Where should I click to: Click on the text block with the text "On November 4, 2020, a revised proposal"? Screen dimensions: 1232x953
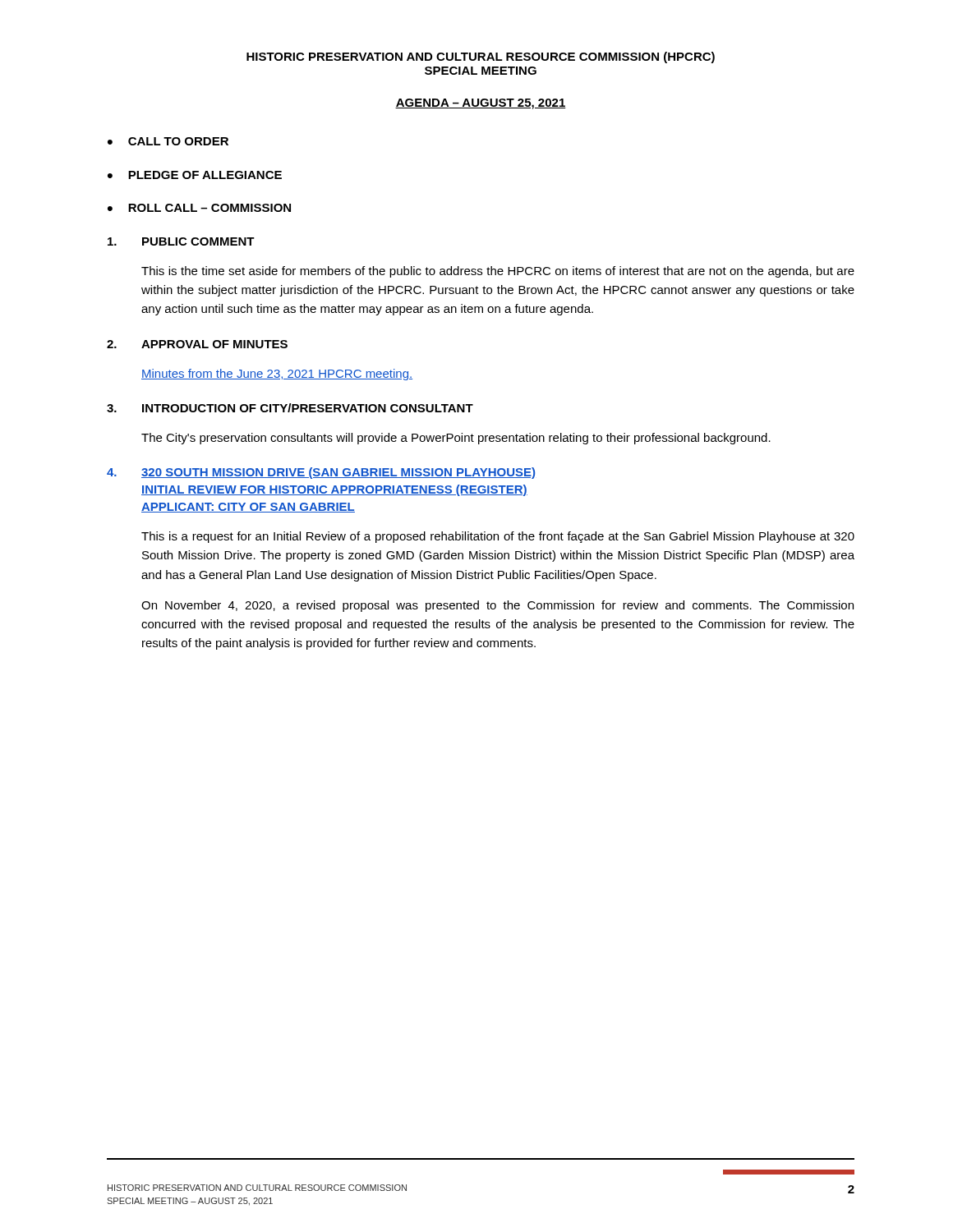tap(498, 624)
